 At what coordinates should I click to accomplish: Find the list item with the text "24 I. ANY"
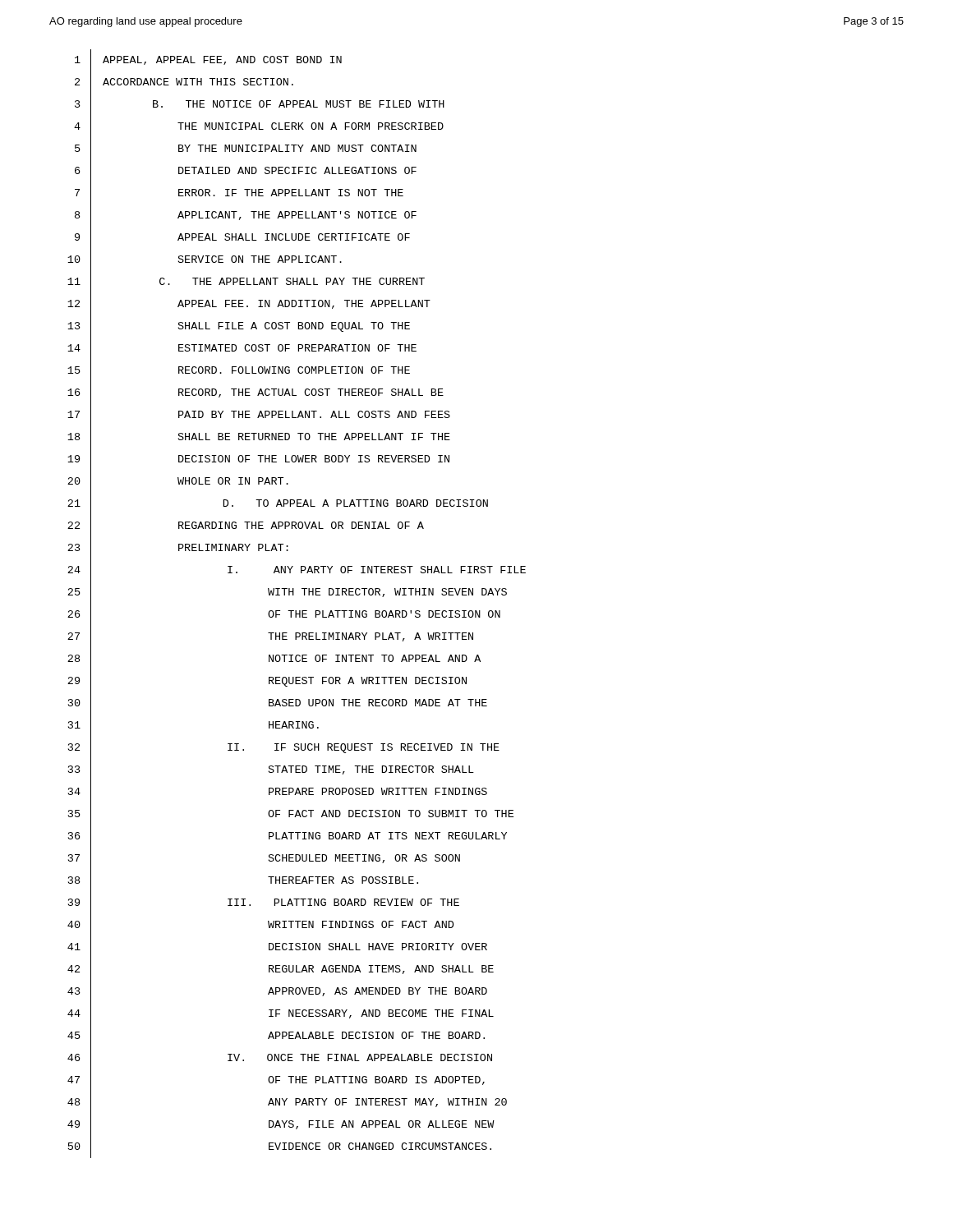[x=476, y=570]
